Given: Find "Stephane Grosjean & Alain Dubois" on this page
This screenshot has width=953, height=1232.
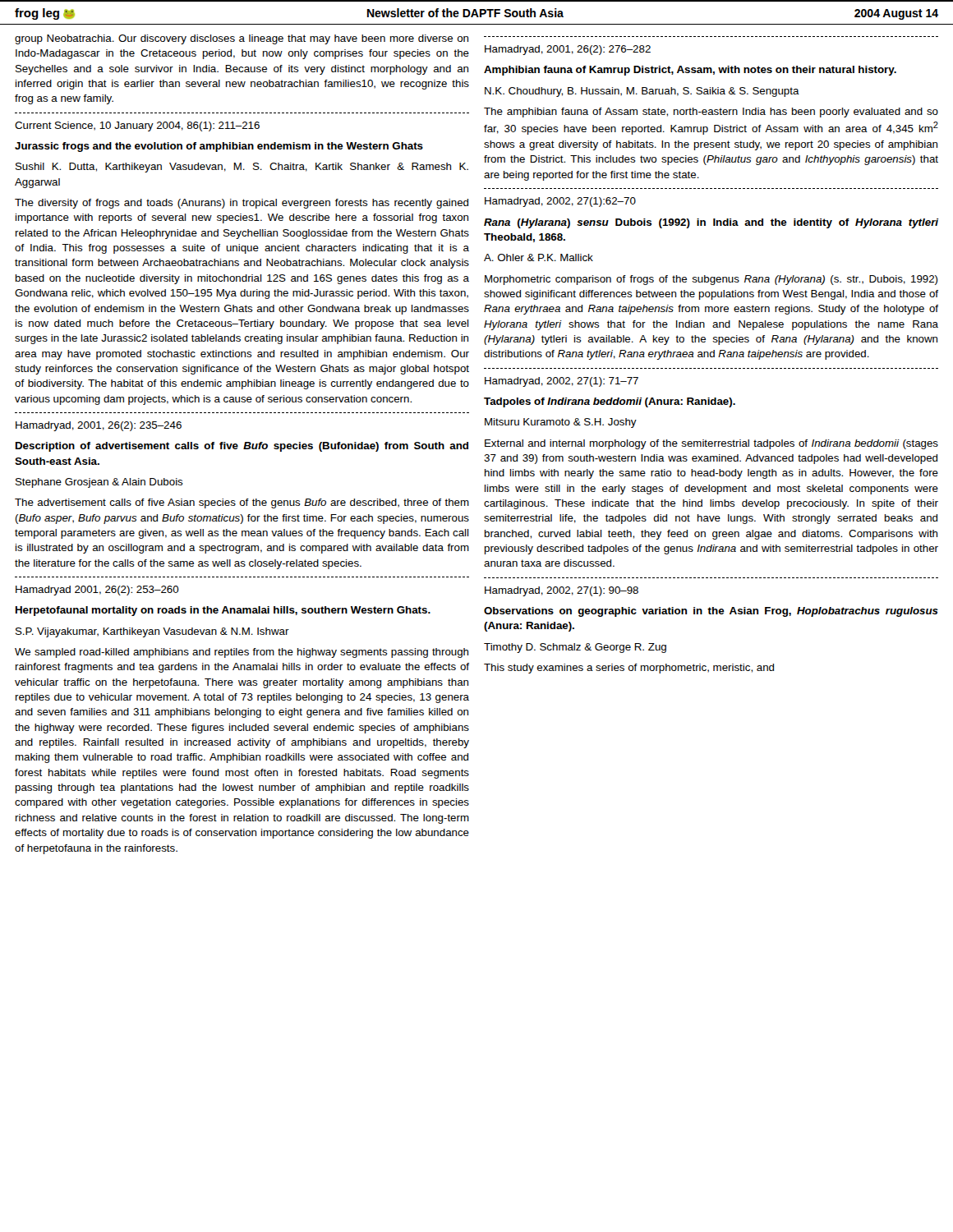Looking at the screenshot, I should (99, 483).
